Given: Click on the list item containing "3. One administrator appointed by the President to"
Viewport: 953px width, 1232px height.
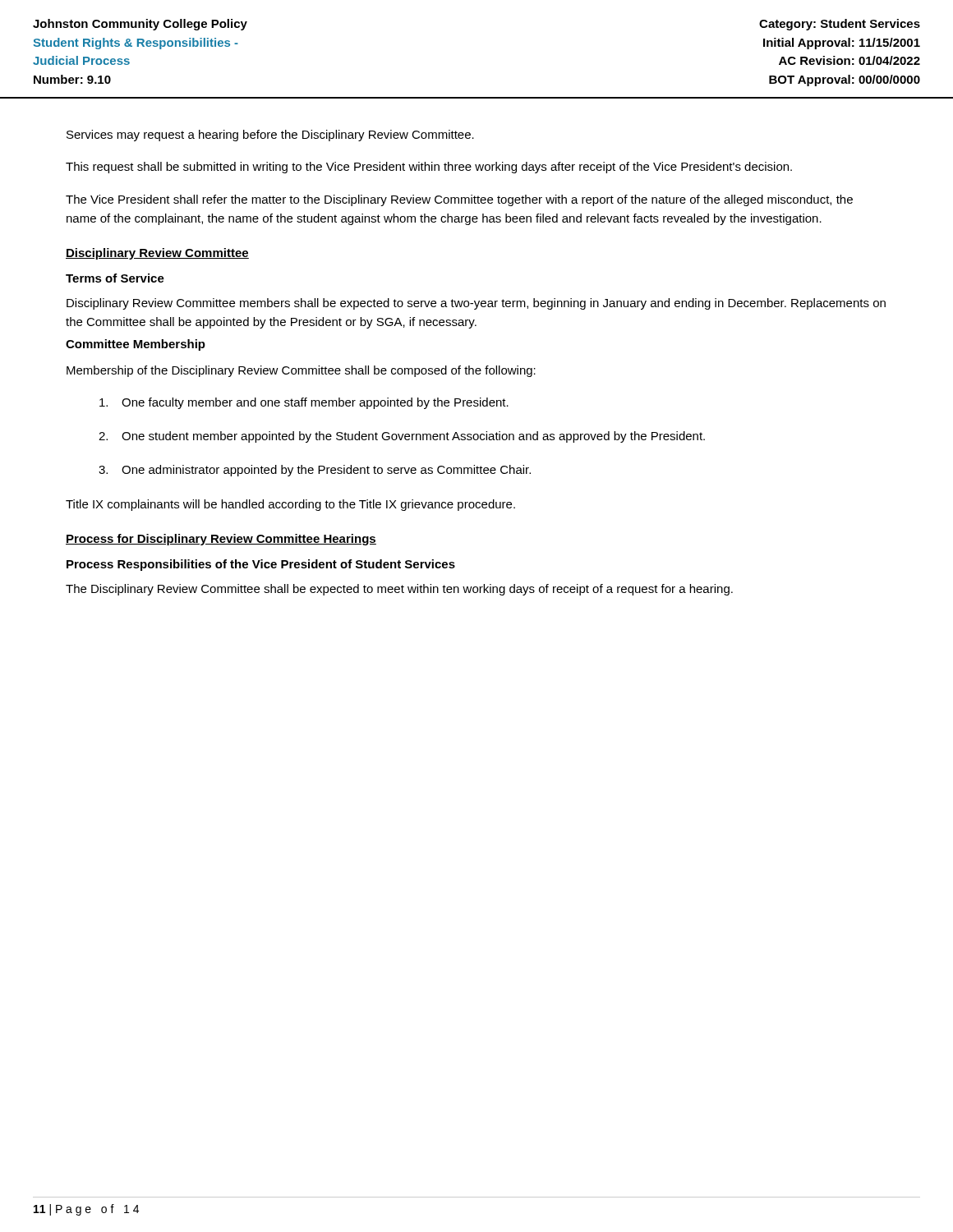Looking at the screenshot, I should [x=493, y=470].
